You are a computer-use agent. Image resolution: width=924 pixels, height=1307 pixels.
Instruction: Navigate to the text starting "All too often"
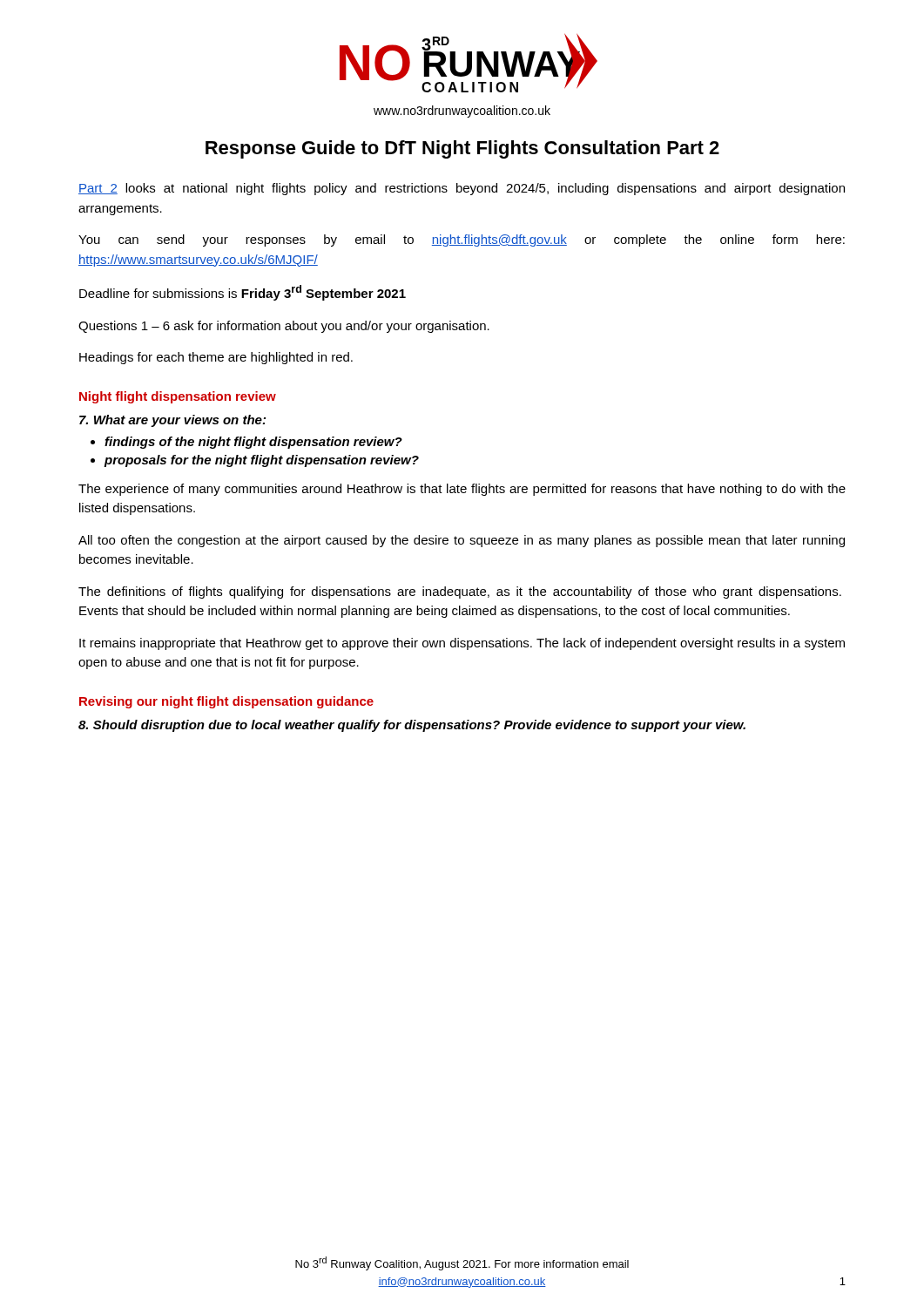point(462,549)
